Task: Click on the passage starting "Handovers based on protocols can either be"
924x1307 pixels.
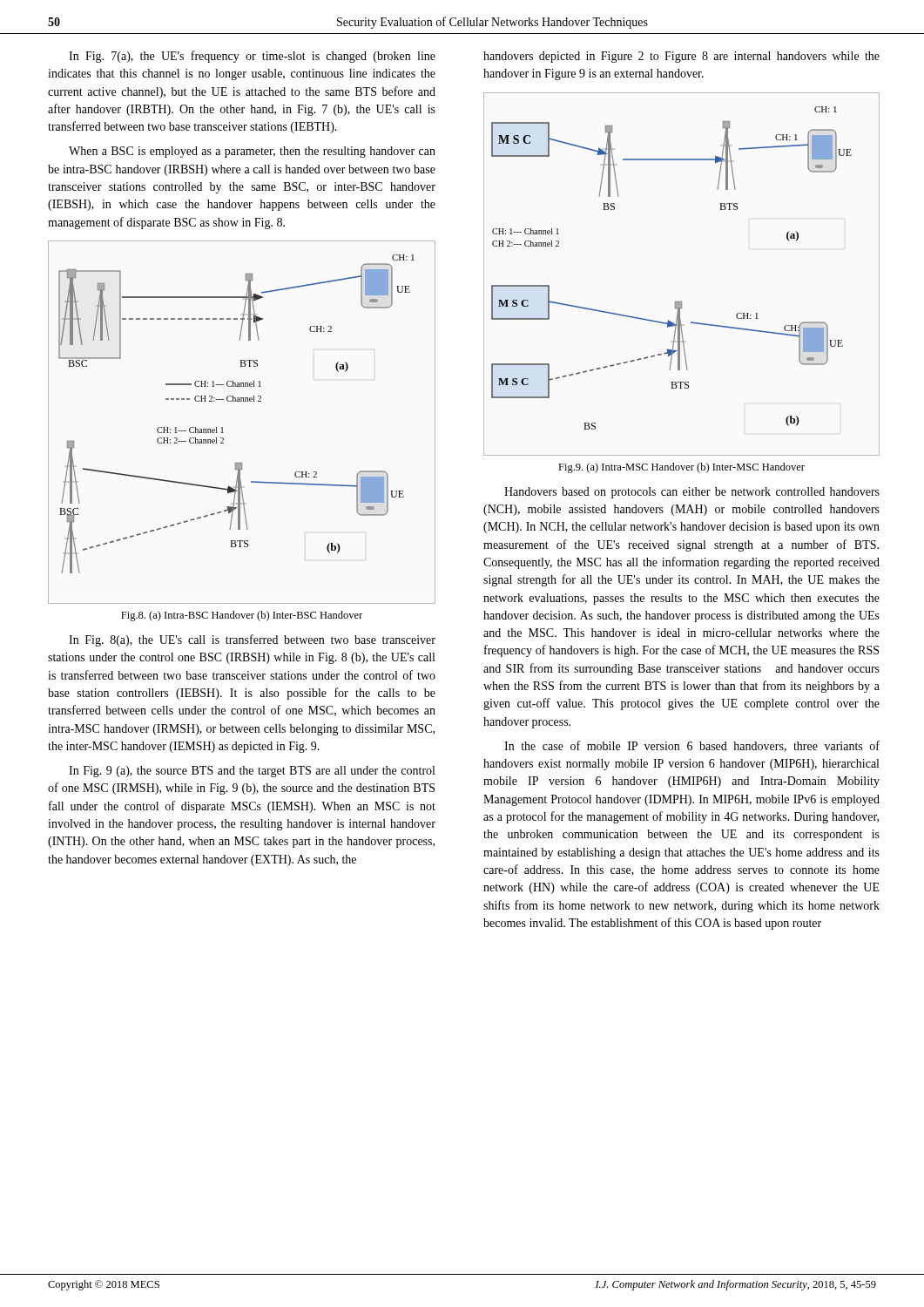Action: [681, 607]
